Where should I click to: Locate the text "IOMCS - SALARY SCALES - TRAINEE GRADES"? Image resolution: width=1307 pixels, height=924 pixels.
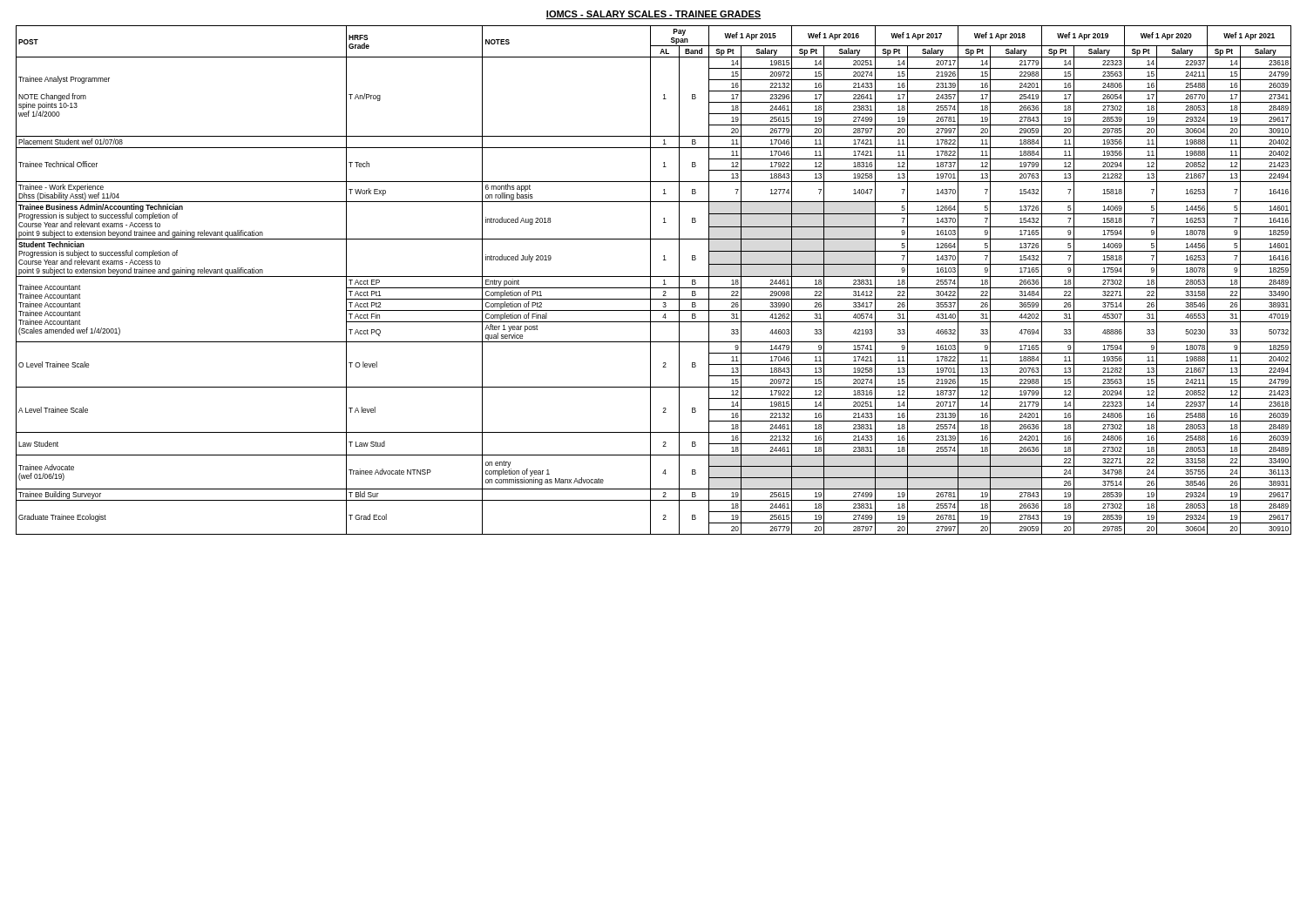[x=654, y=14]
